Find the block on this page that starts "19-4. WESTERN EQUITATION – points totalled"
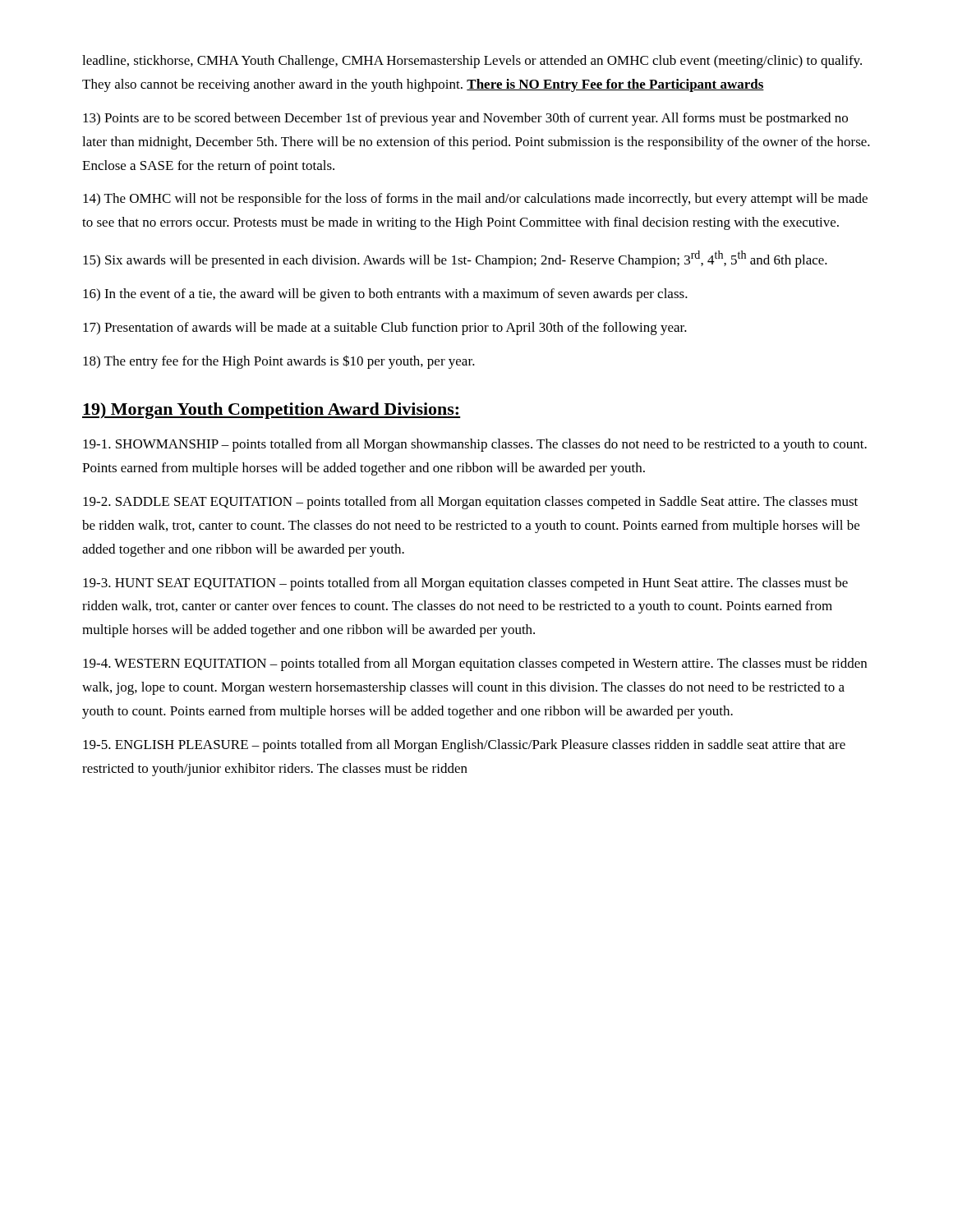953x1232 pixels. tap(475, 687)
